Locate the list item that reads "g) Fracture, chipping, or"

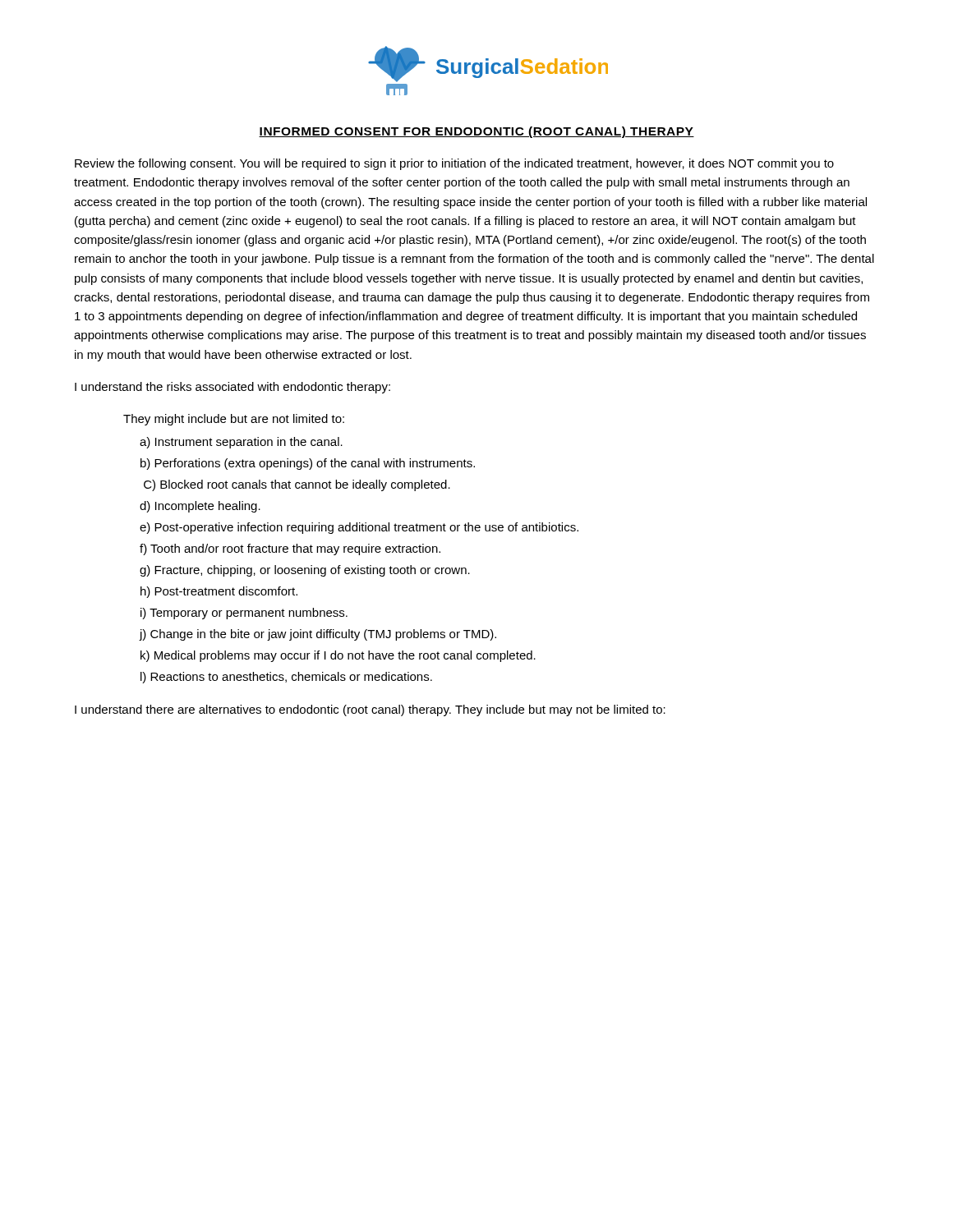(x=305, y=570)
